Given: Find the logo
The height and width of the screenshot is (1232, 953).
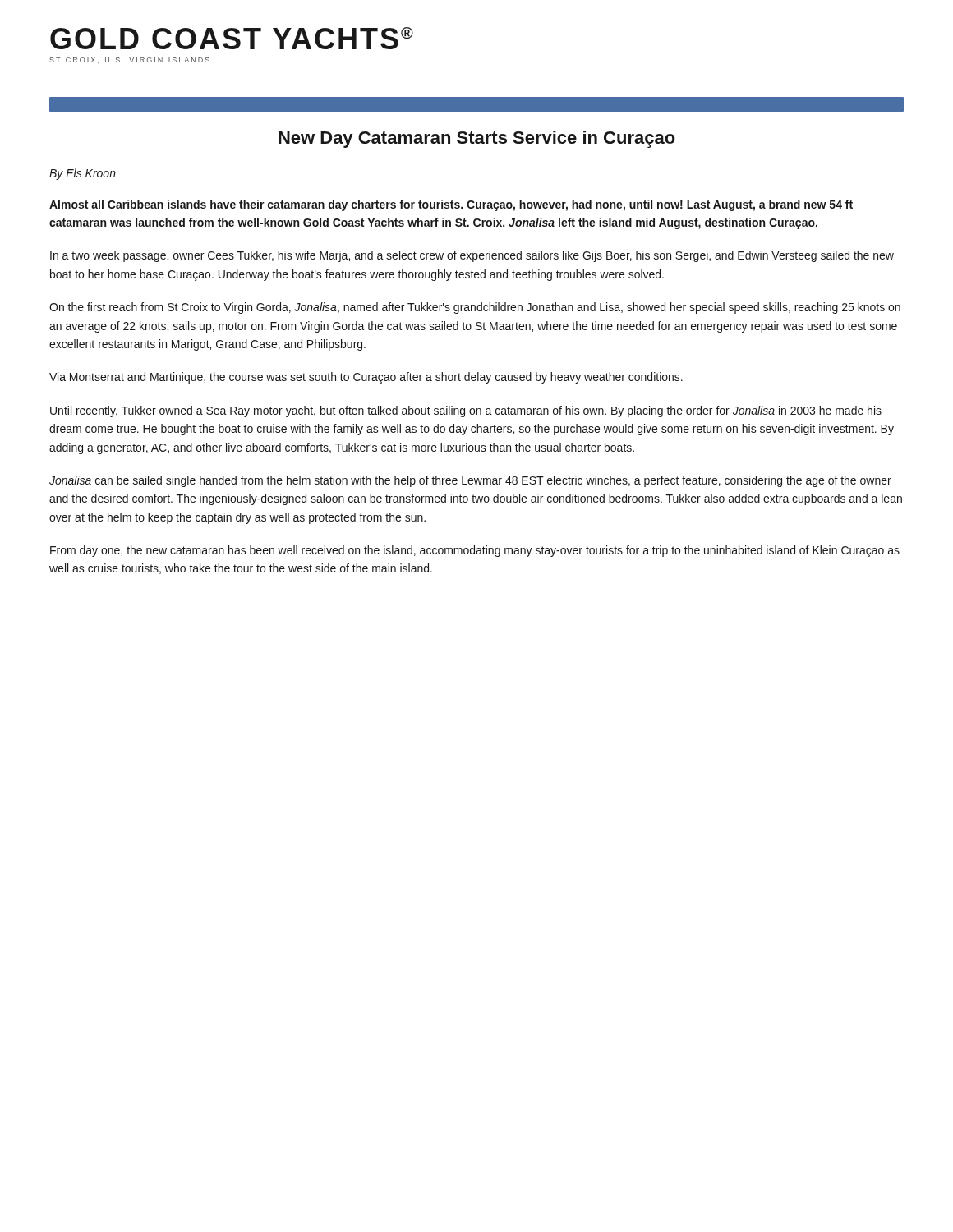Looking at the screenshot, I should (x=476, y=44).
